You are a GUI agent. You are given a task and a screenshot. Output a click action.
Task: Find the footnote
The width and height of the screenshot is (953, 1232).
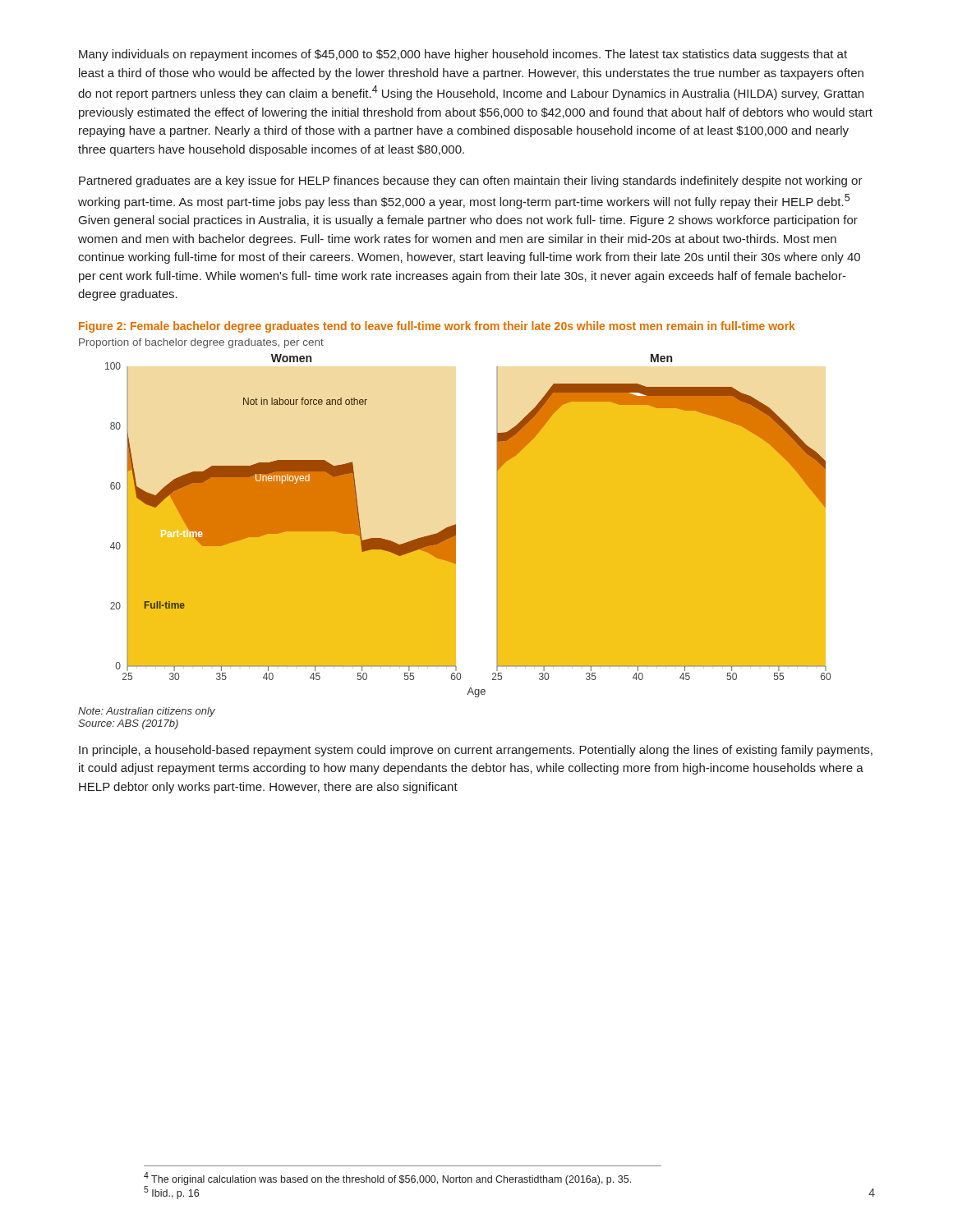click(388, 1185)
